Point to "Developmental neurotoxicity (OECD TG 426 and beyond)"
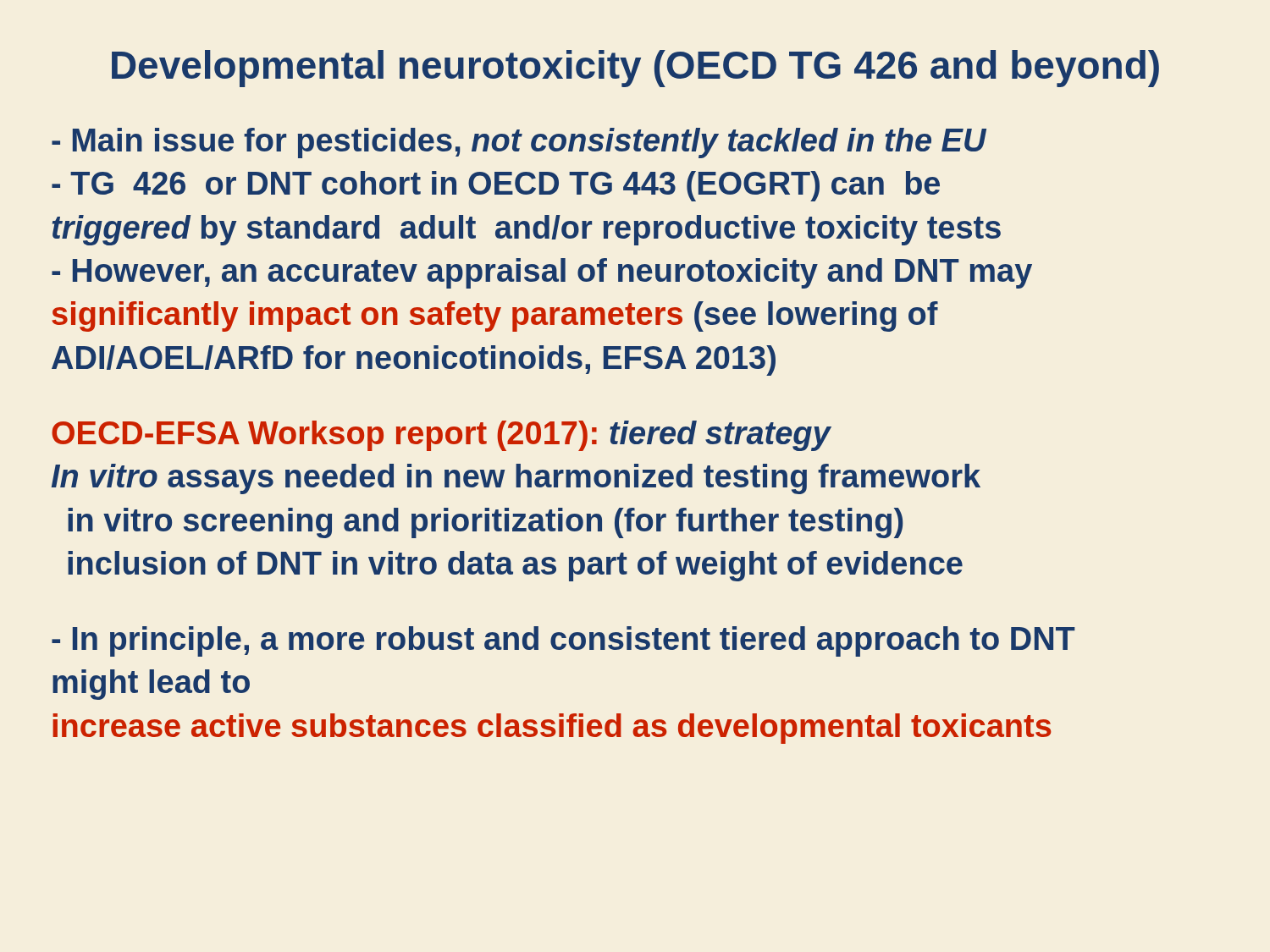This screenshot has height=952, width=1270. tap(635, 65)
